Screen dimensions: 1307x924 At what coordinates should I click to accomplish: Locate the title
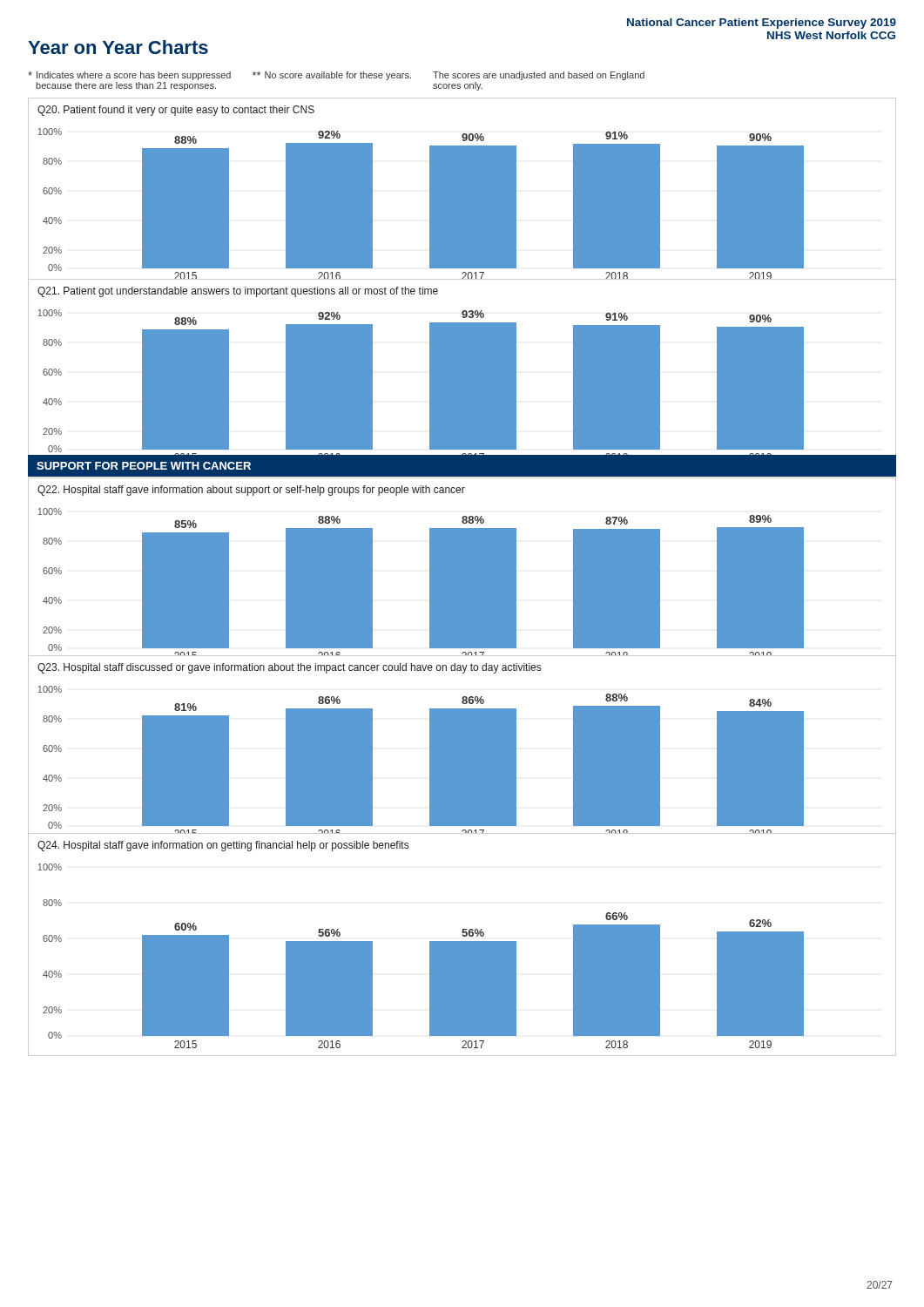[118, 48]
